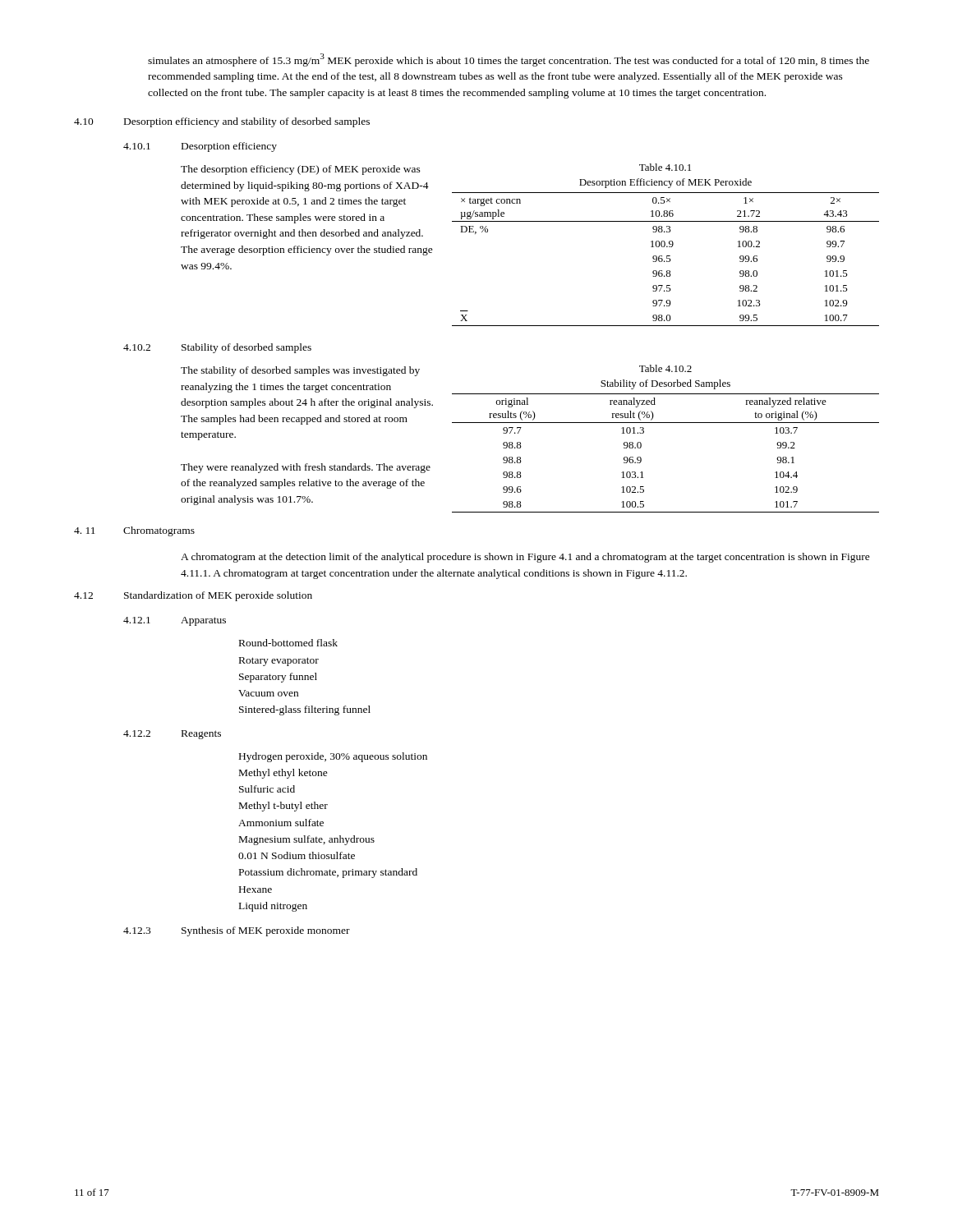Click on the block starting "Vacuum oven"
The width and height of the screenshot is (953, 1232).
point(269,693)
